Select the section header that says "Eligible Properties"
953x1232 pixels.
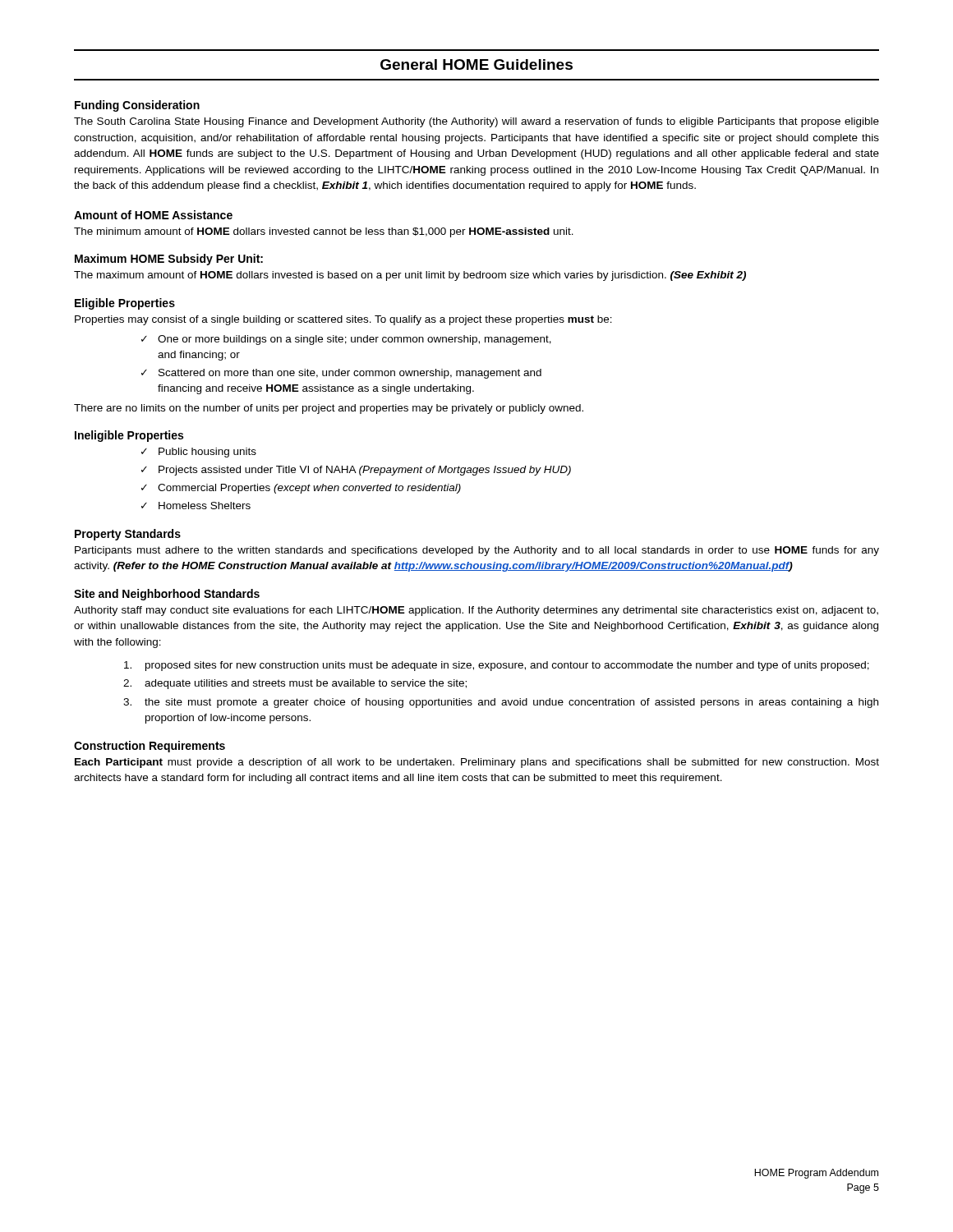tap(124, 303)
